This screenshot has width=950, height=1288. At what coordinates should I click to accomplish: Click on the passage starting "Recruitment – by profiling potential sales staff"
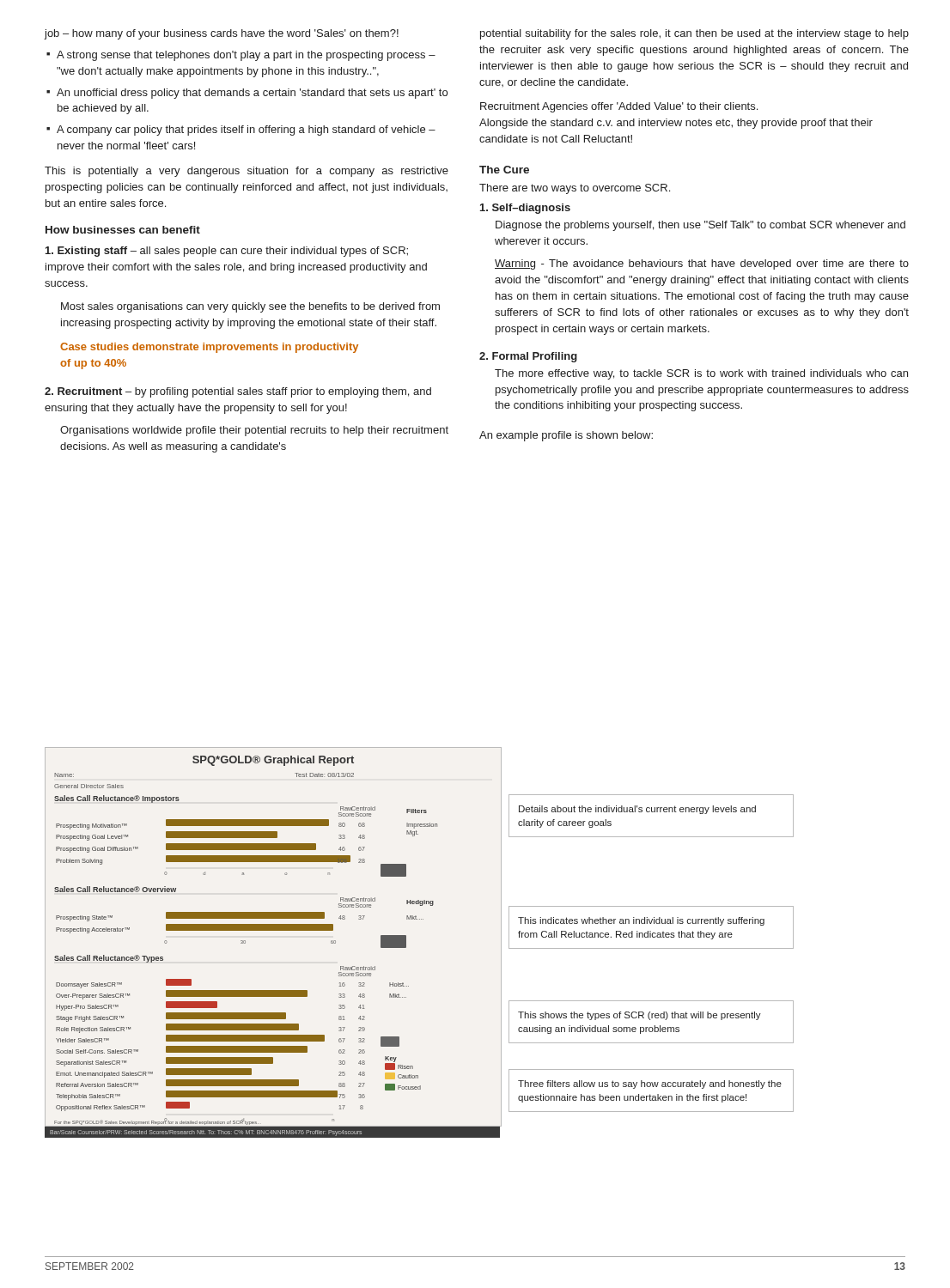[238, 399]
